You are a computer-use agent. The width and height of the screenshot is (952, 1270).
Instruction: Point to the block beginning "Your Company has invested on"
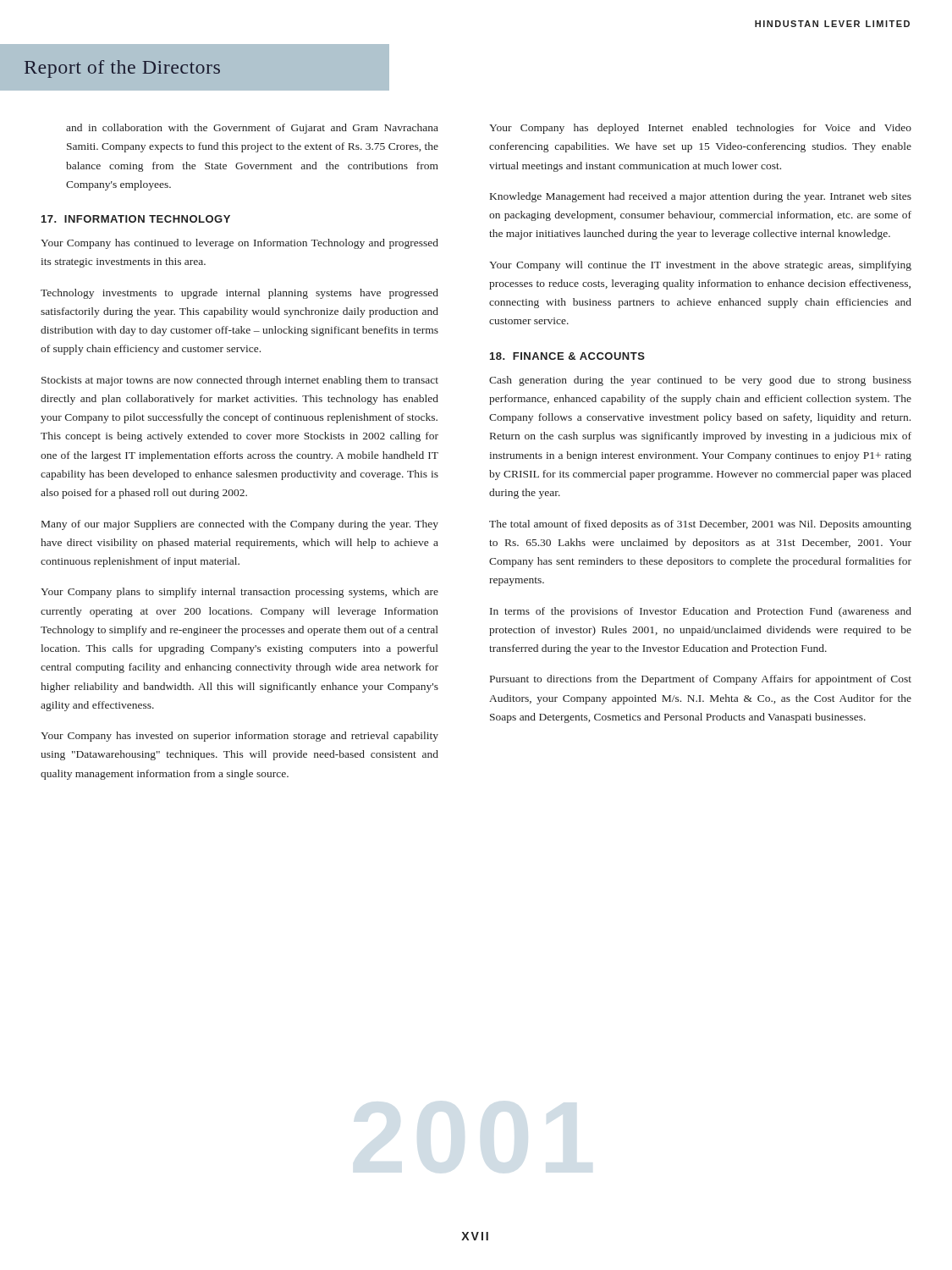click(239, 754)
